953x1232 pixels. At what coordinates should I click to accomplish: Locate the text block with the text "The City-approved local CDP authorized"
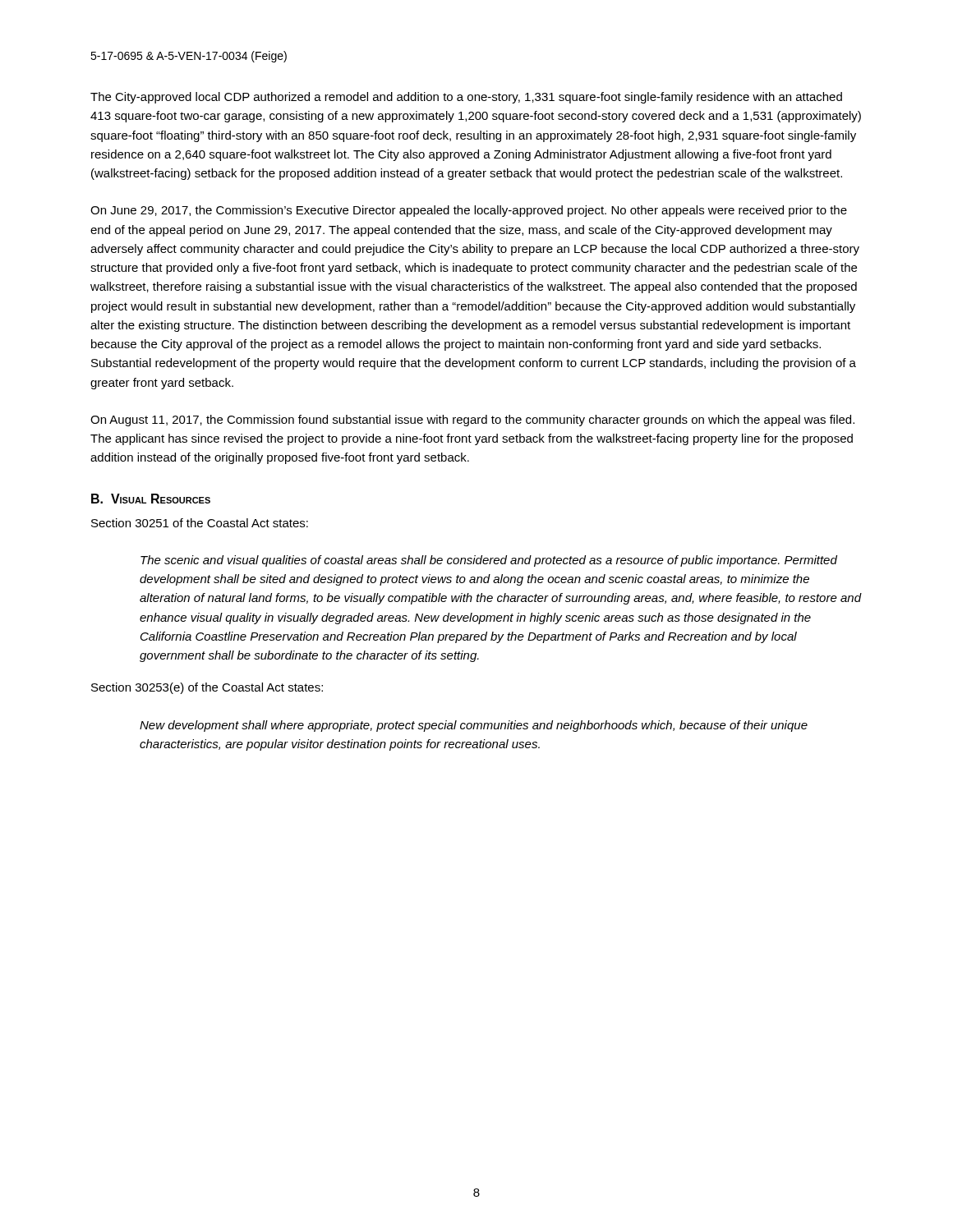(476, 135)
